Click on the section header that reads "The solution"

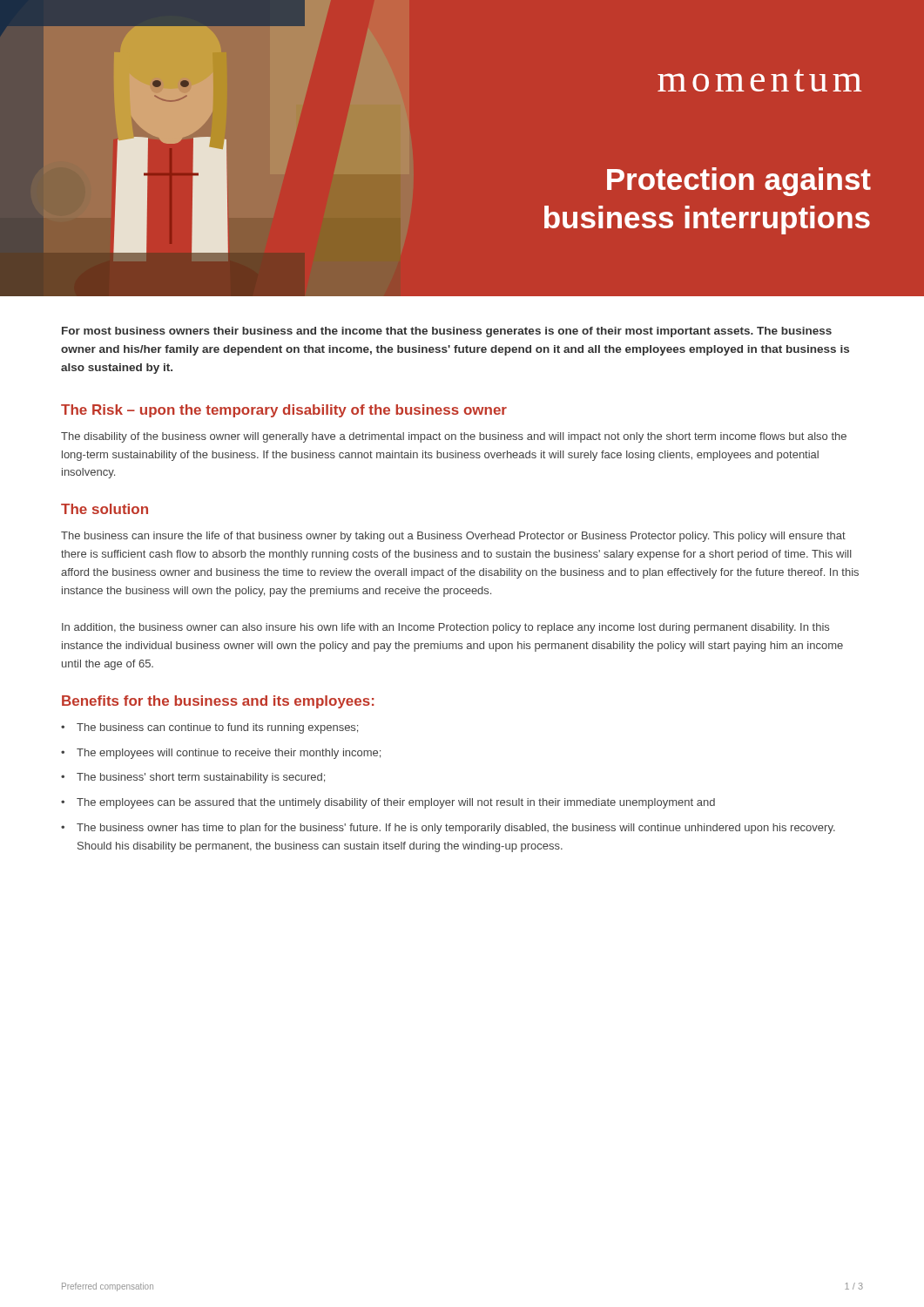[x=105, y=509]
